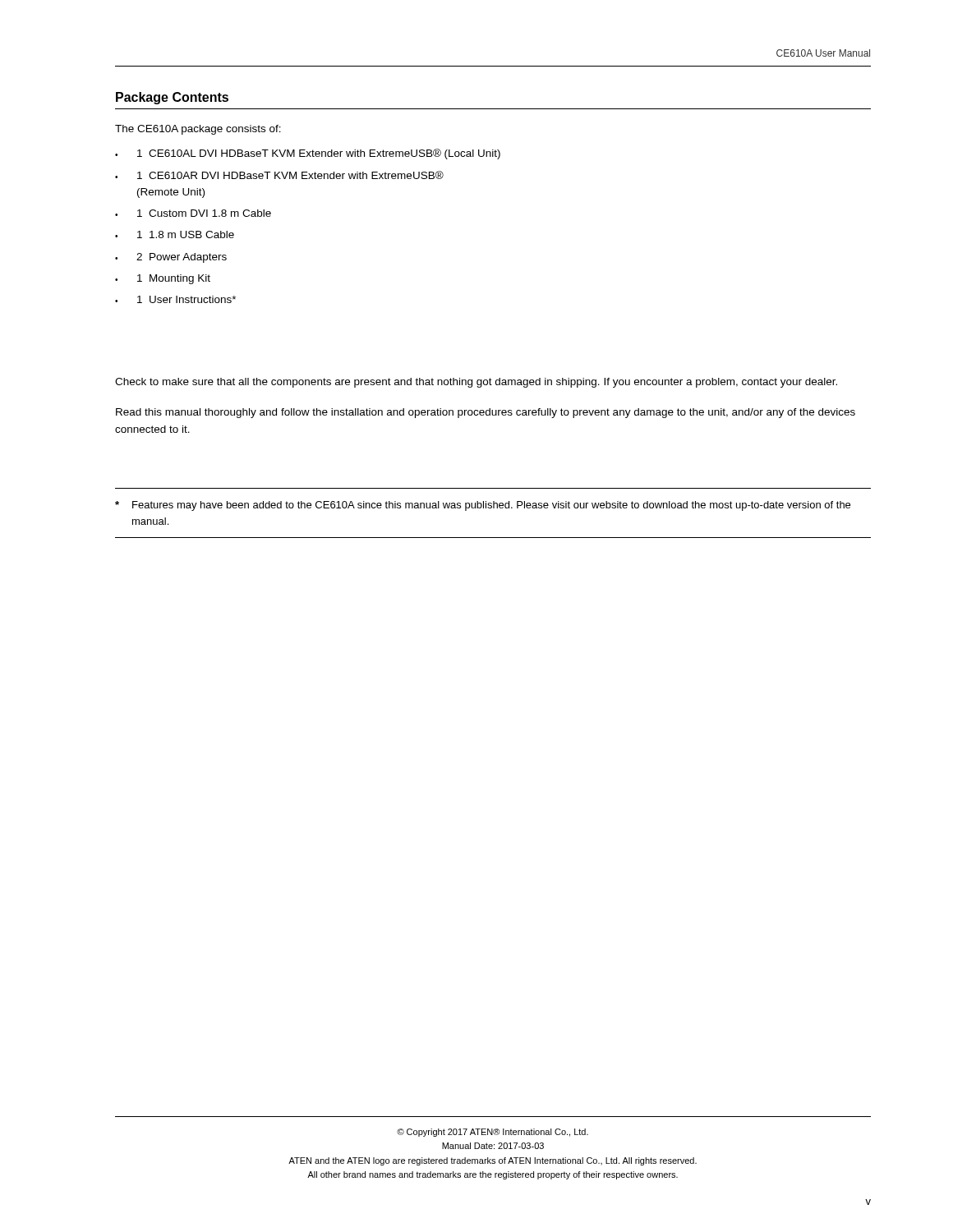Click the passage that begins "• 1 Mounting"

click(x=163, y=279)
